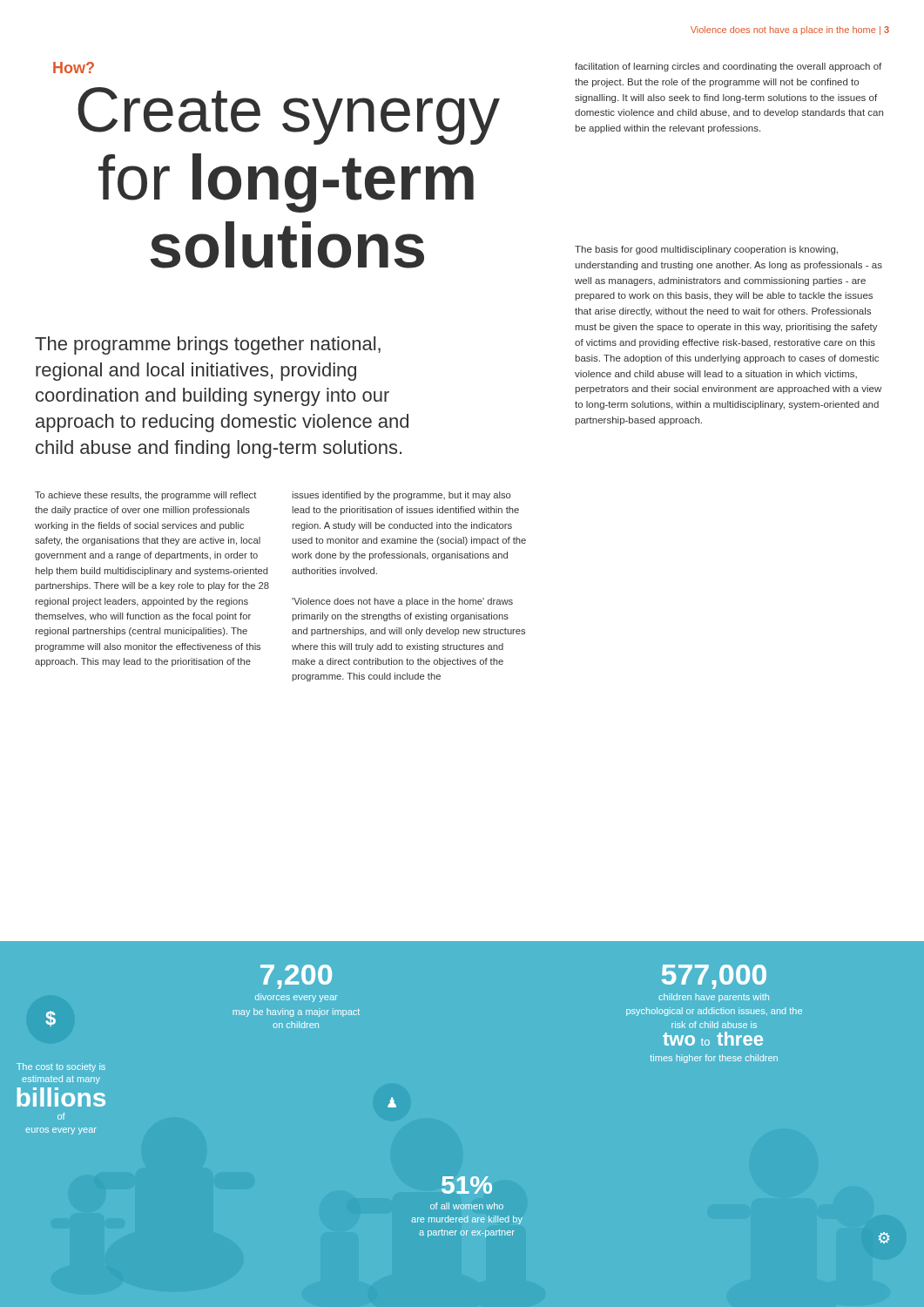
Task: Where is the passage that starts "To achieve these results, the programme"?
Action: click(x=152, y=578)
